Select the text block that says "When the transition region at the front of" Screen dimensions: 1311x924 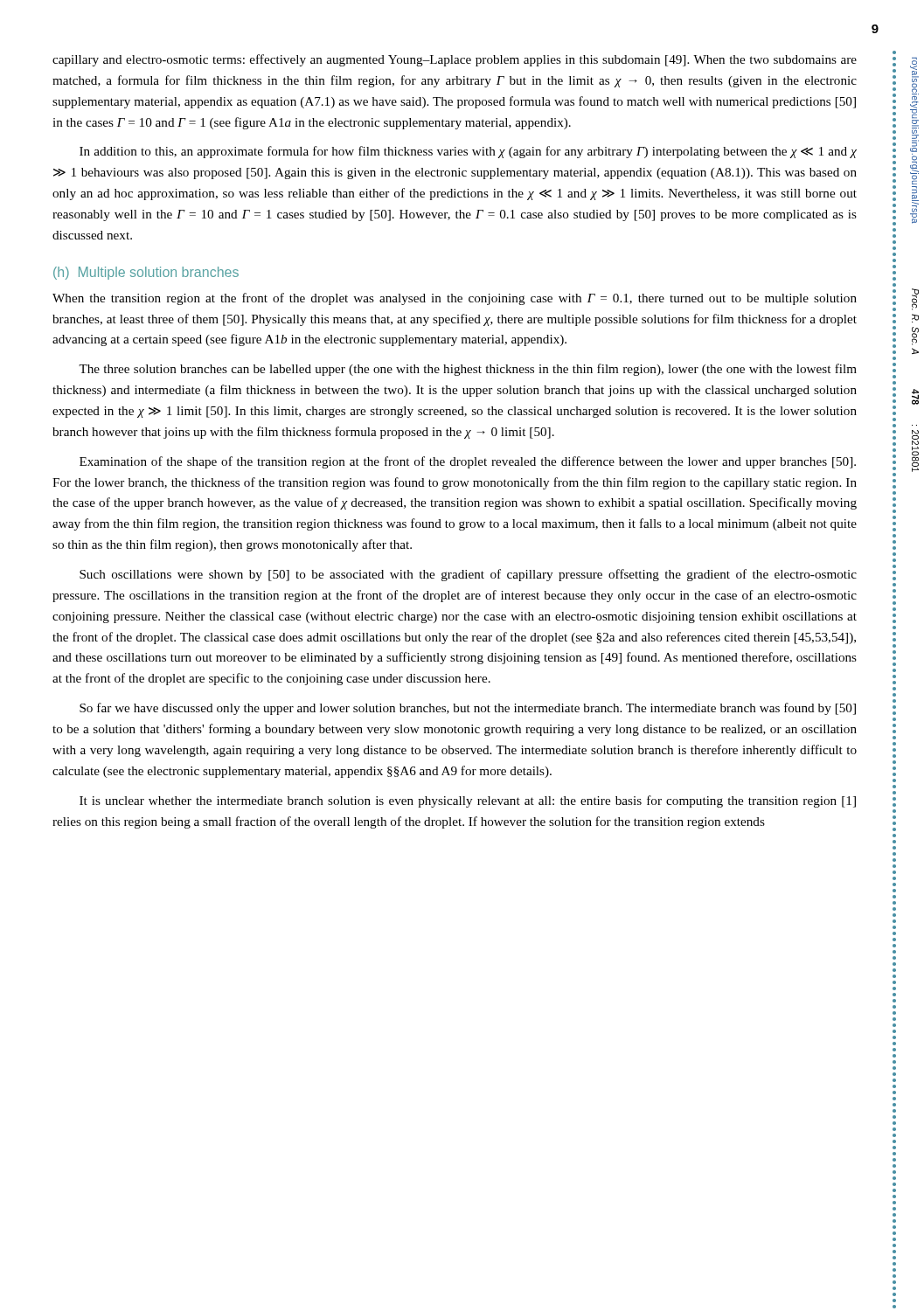tap(455, 319)
